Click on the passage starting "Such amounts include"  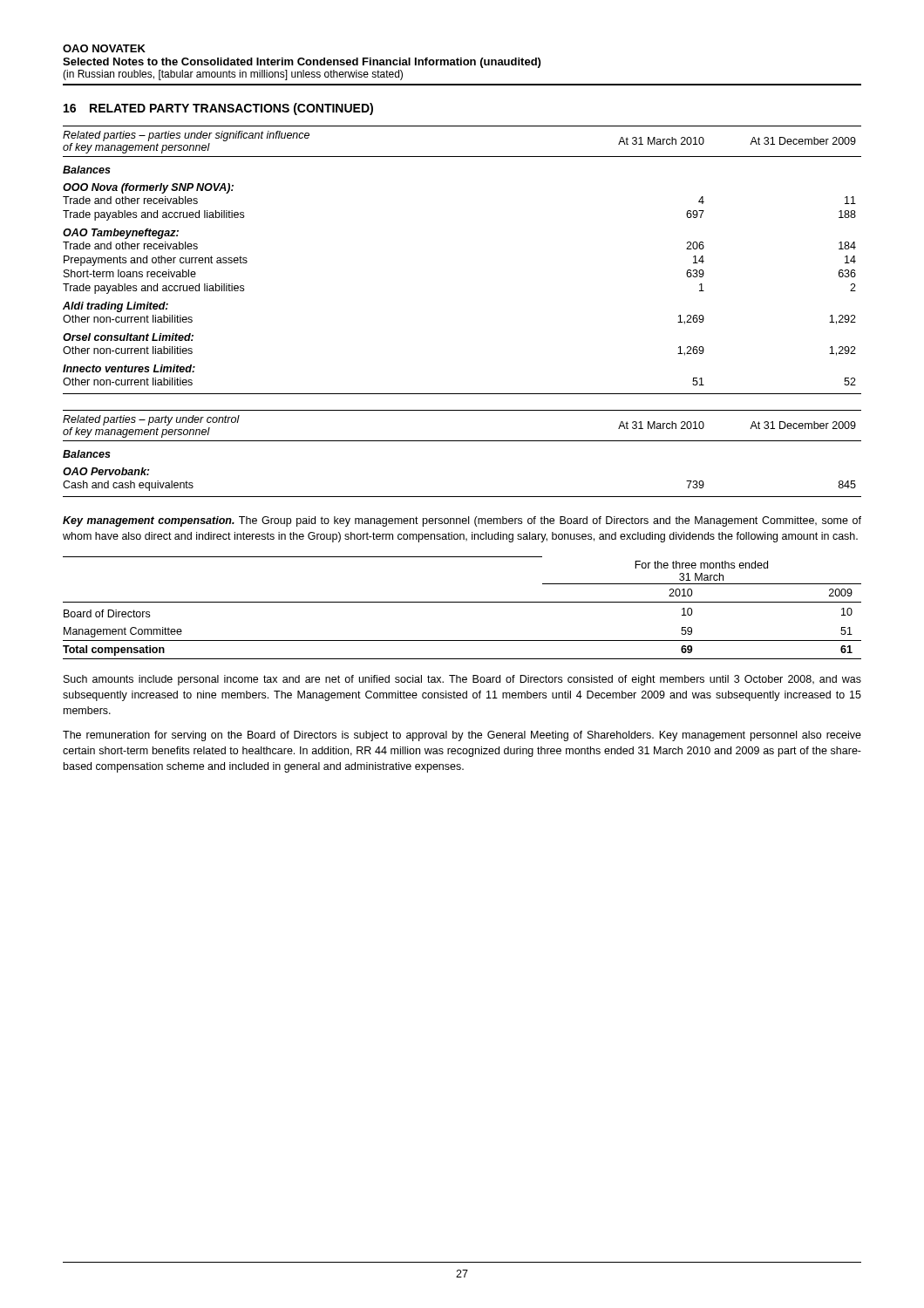coord(462,695)
